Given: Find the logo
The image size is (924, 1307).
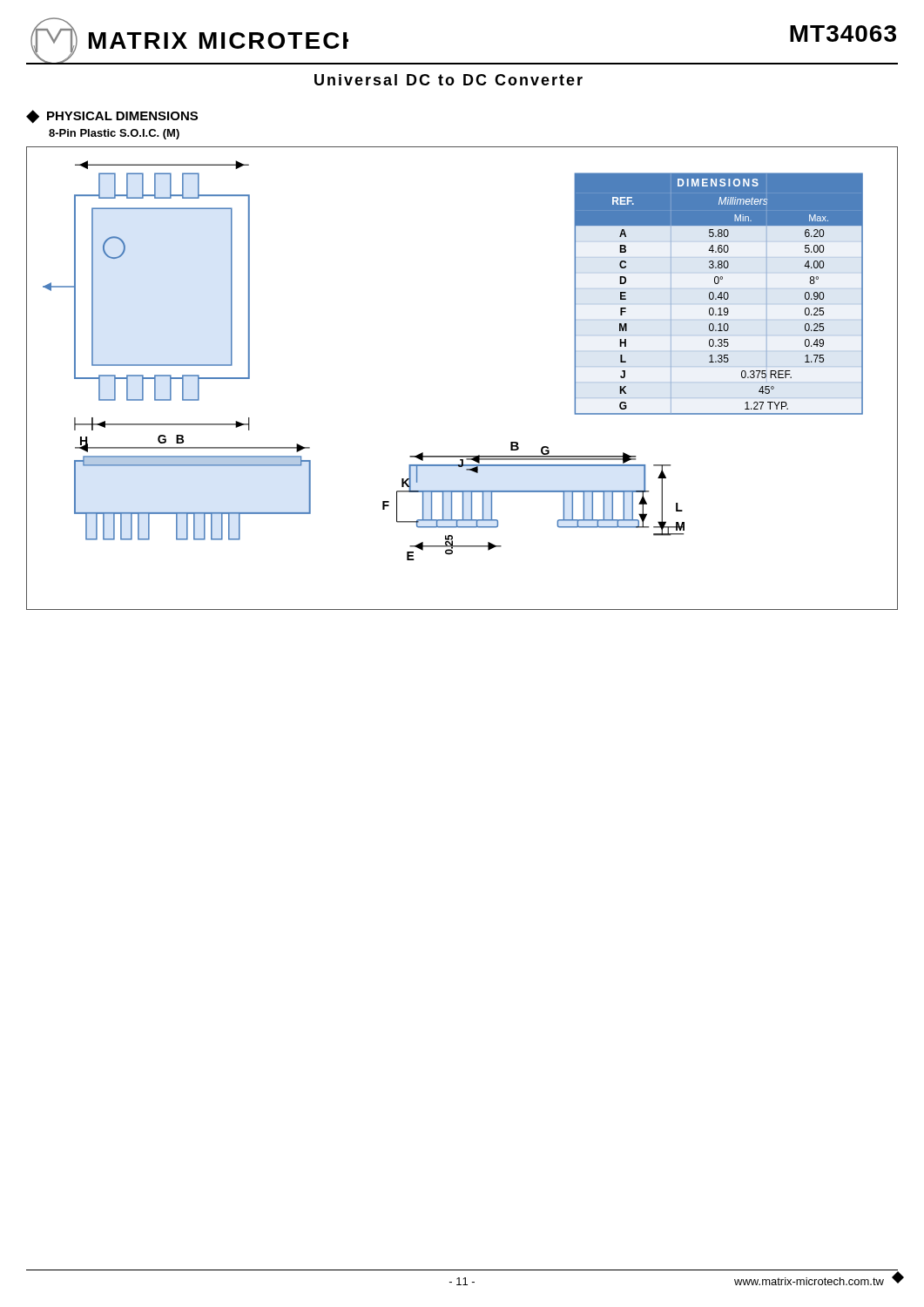Looking at the screenshot, I should click(x=209, y=42).
